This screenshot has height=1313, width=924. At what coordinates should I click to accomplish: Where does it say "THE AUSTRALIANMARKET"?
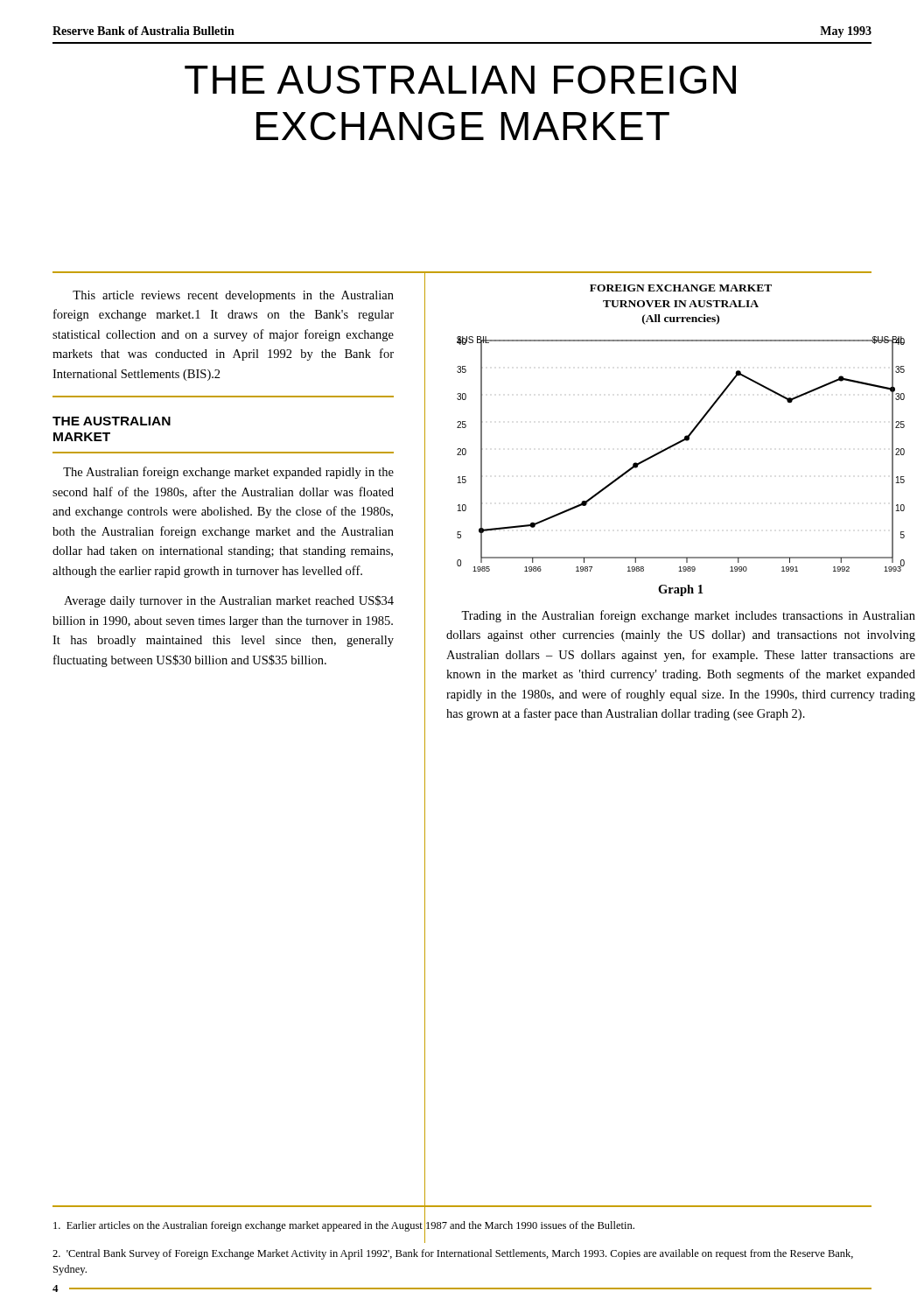click(x=112, y=429)
